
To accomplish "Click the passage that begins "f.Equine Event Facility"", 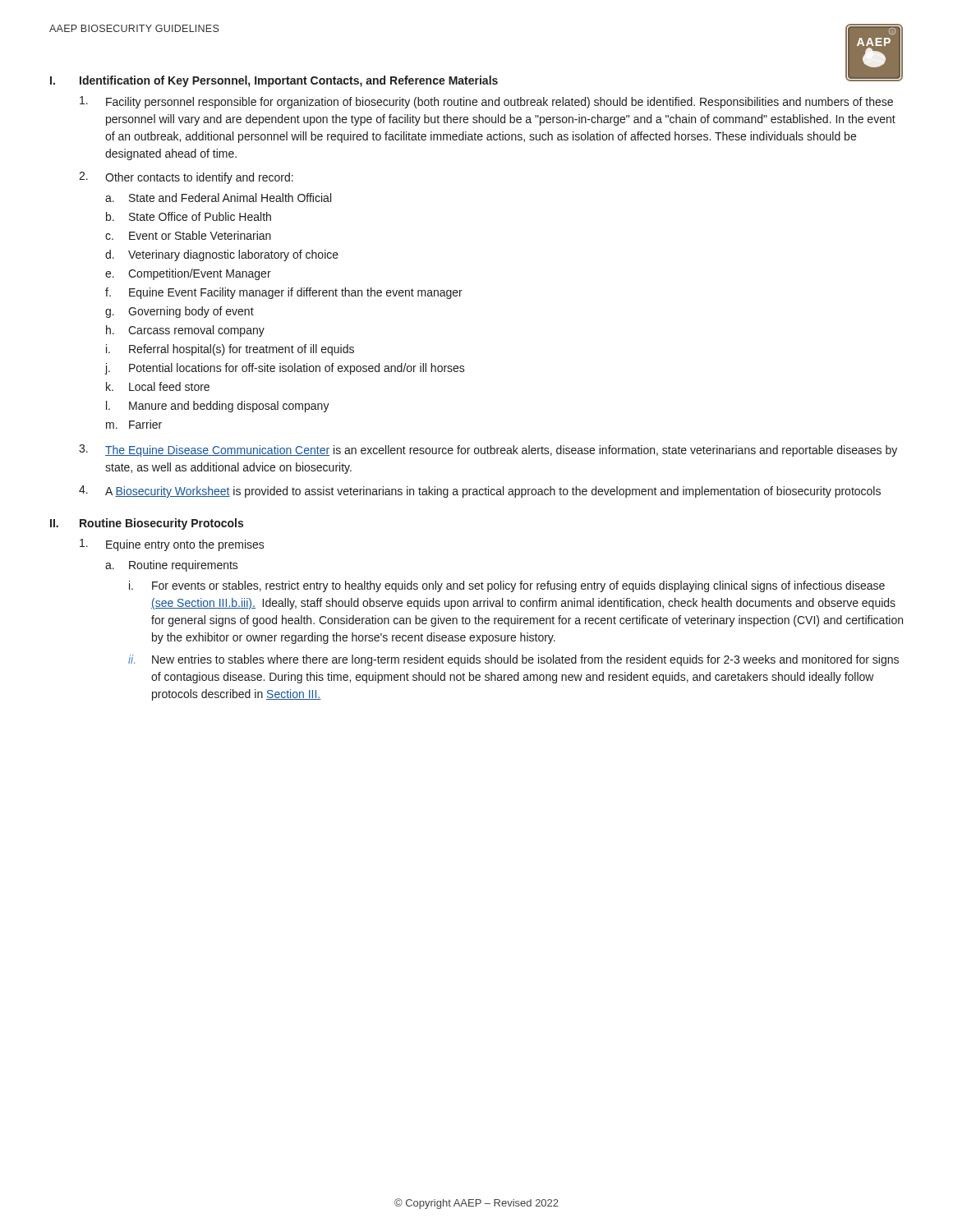I will coord(284,293).
